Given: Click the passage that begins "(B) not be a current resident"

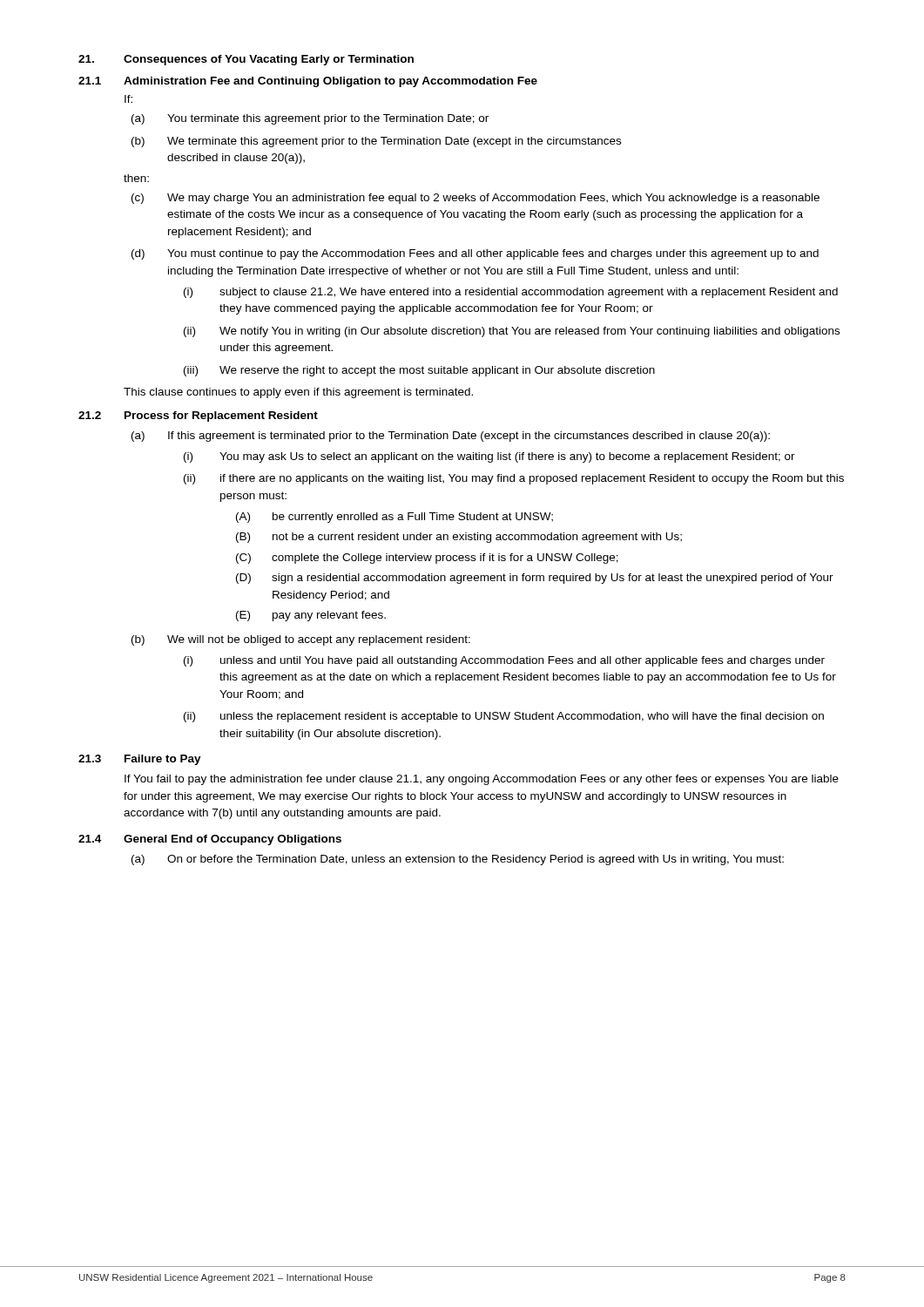Looking at the screenshot, I should (459, 537).
